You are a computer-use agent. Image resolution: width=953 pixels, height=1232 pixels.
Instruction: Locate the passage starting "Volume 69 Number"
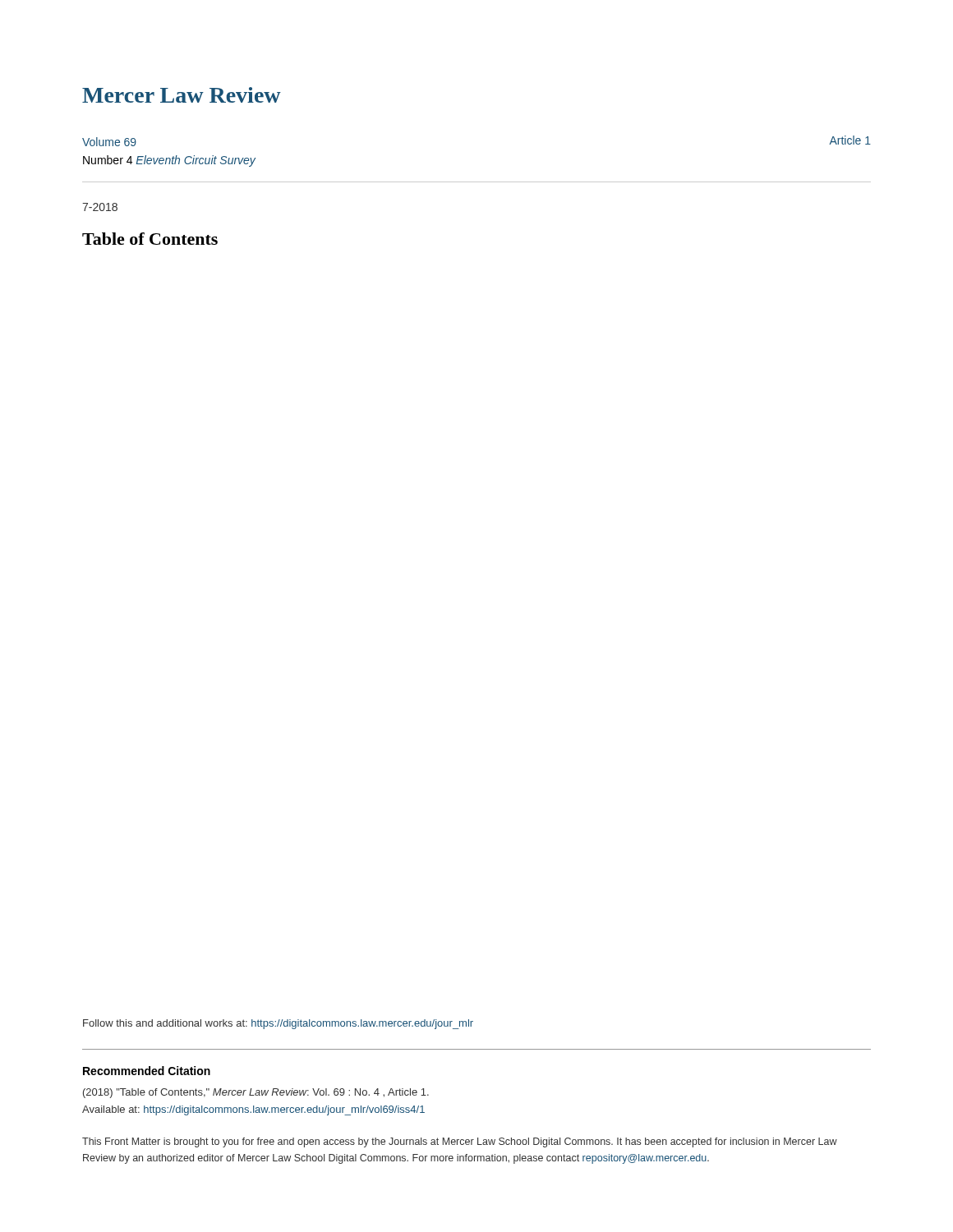[169, 151]
